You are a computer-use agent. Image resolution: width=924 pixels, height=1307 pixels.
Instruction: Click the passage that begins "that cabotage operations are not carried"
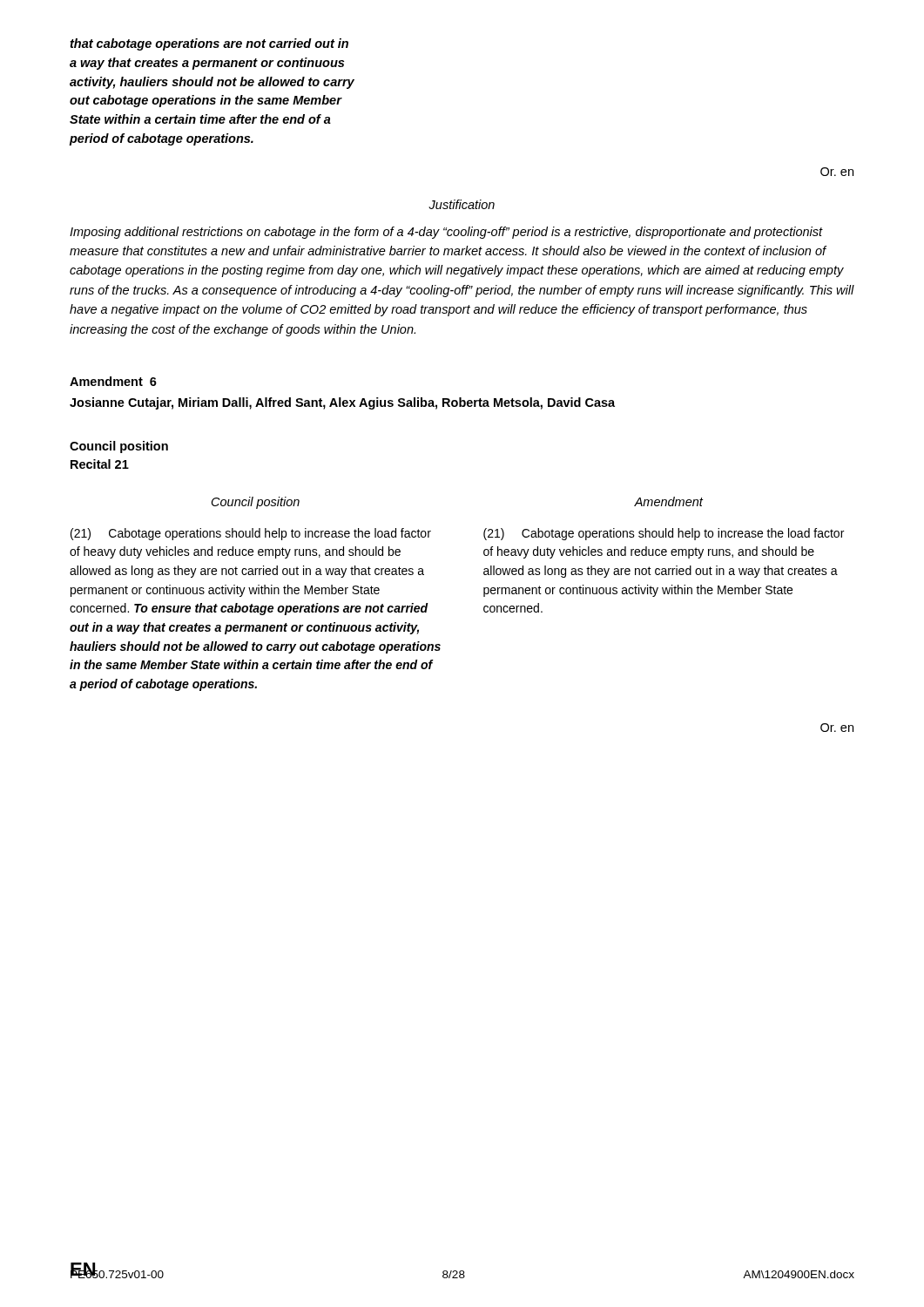tap(212, 91)
